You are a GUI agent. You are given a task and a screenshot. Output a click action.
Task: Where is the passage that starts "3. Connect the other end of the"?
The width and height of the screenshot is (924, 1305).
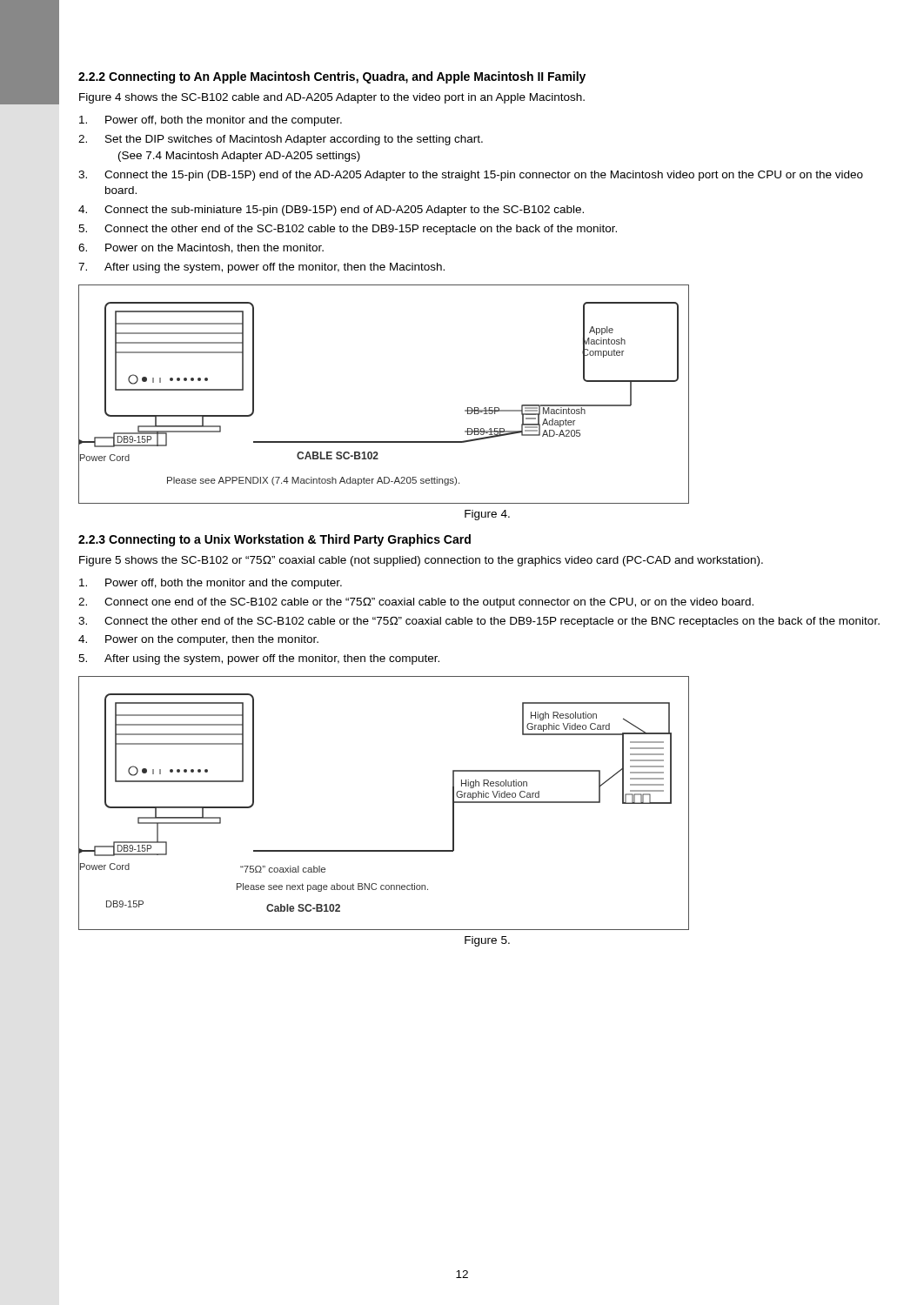coord(479,621)
